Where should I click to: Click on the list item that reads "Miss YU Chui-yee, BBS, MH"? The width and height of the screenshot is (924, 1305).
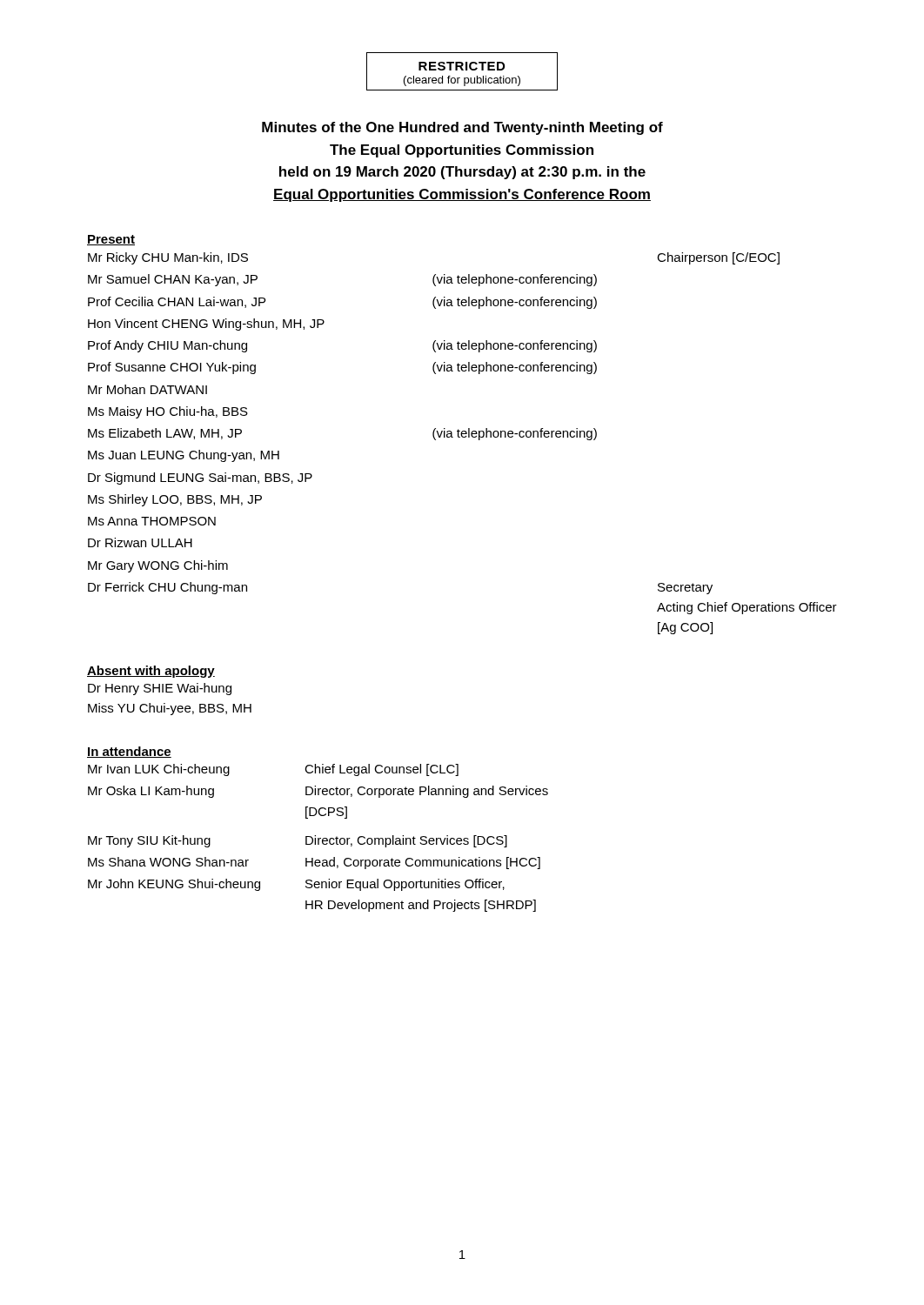(x=170, y=708)
